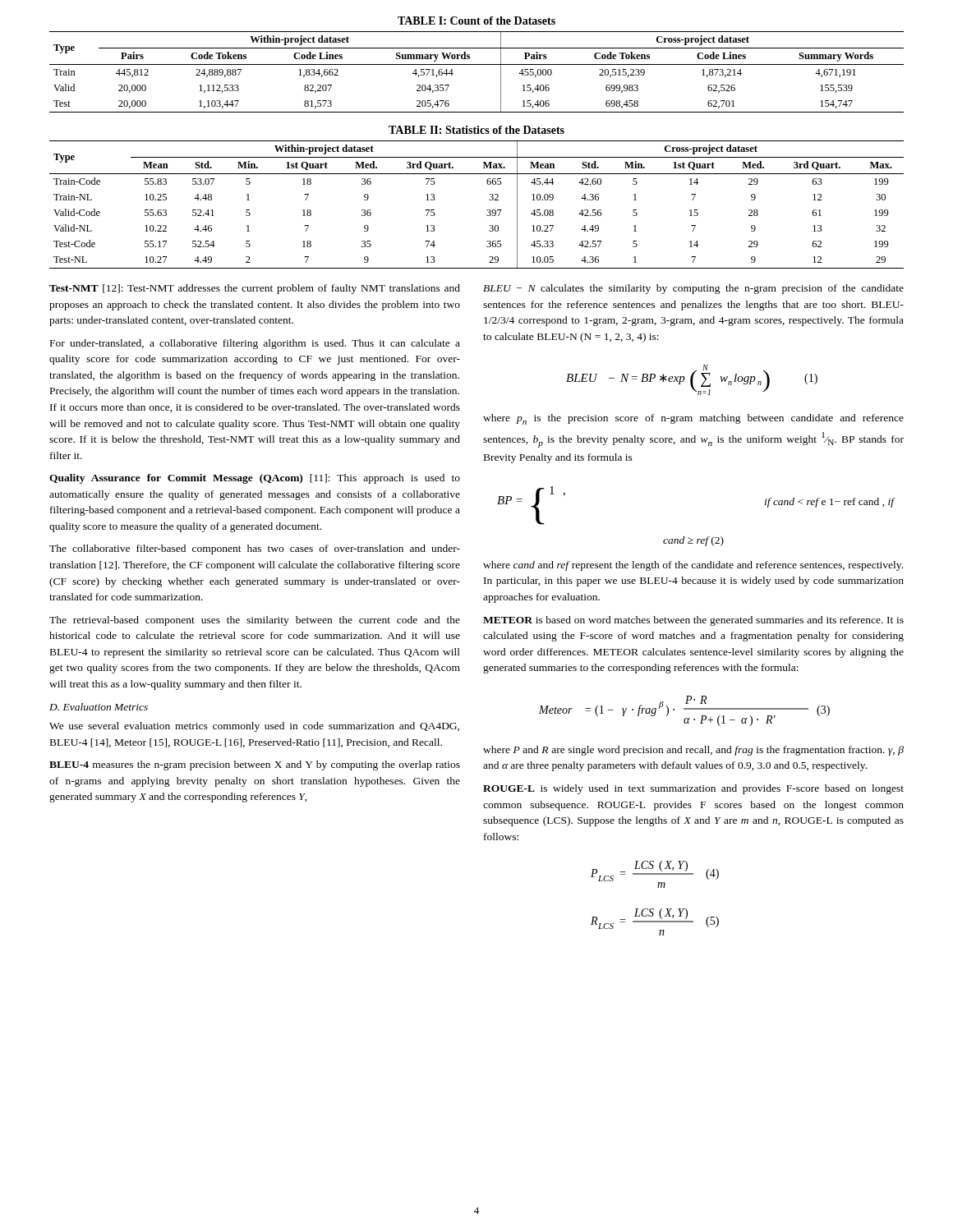953x1232 pixels.
Task: Click on the block starting "For under-translated, a"
Action: point(255,399)
